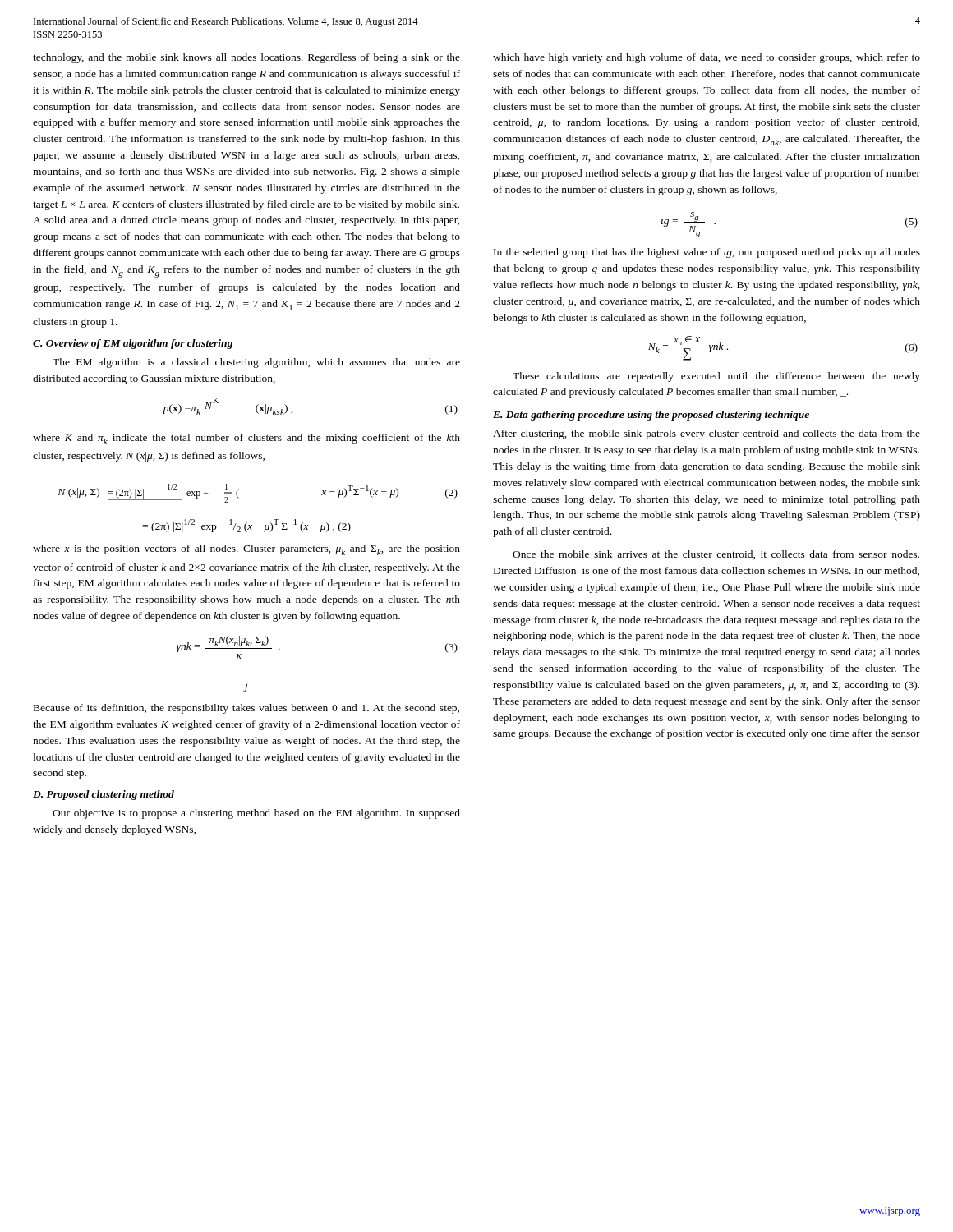Find the section header on this page that starts "C. Overview of EM algorithm for"
953x1232 pixels.
point(133,343)
